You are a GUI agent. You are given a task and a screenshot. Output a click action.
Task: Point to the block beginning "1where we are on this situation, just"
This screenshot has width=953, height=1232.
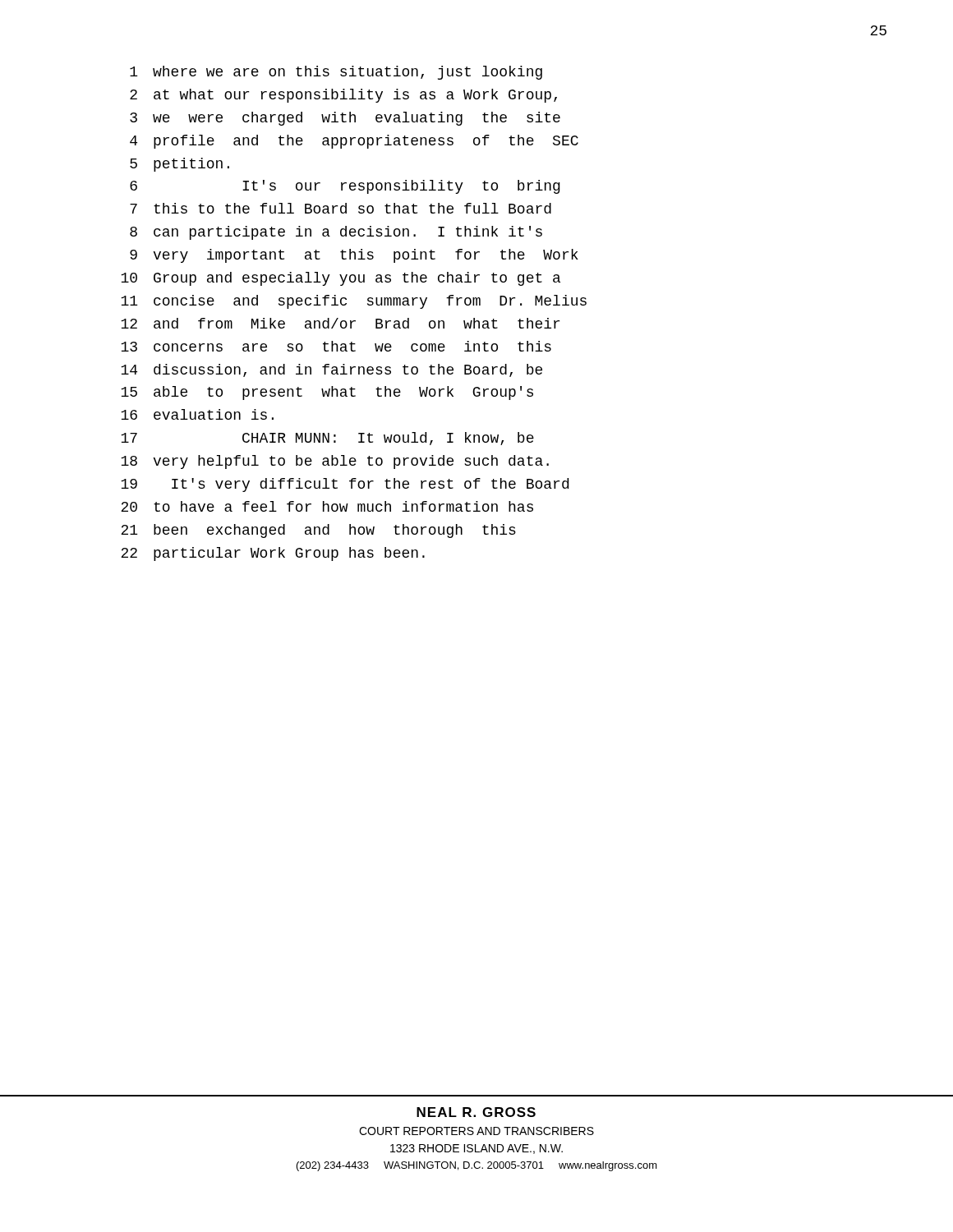493,314
